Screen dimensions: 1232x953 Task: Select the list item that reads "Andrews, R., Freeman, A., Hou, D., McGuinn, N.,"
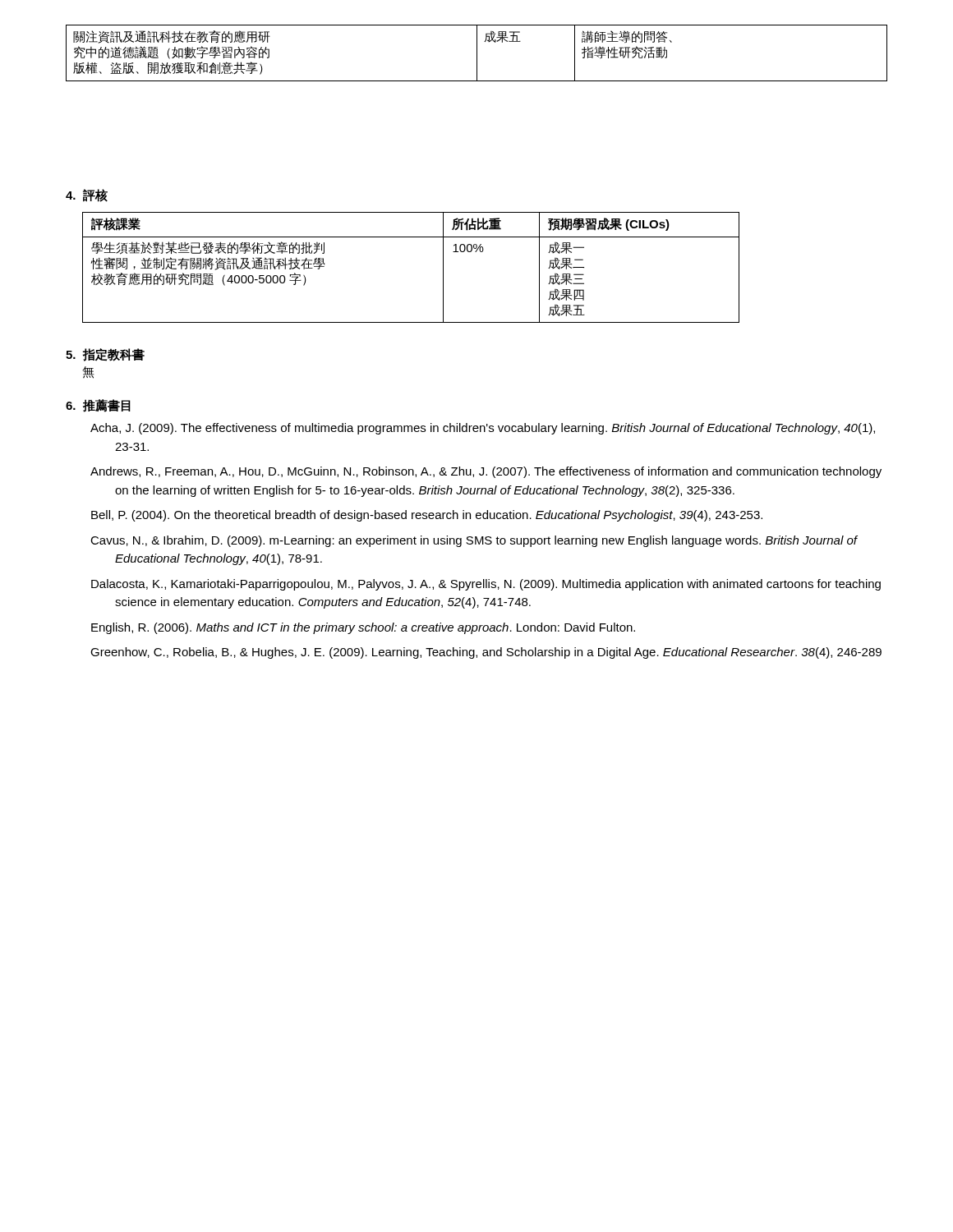tap(486, 480)
